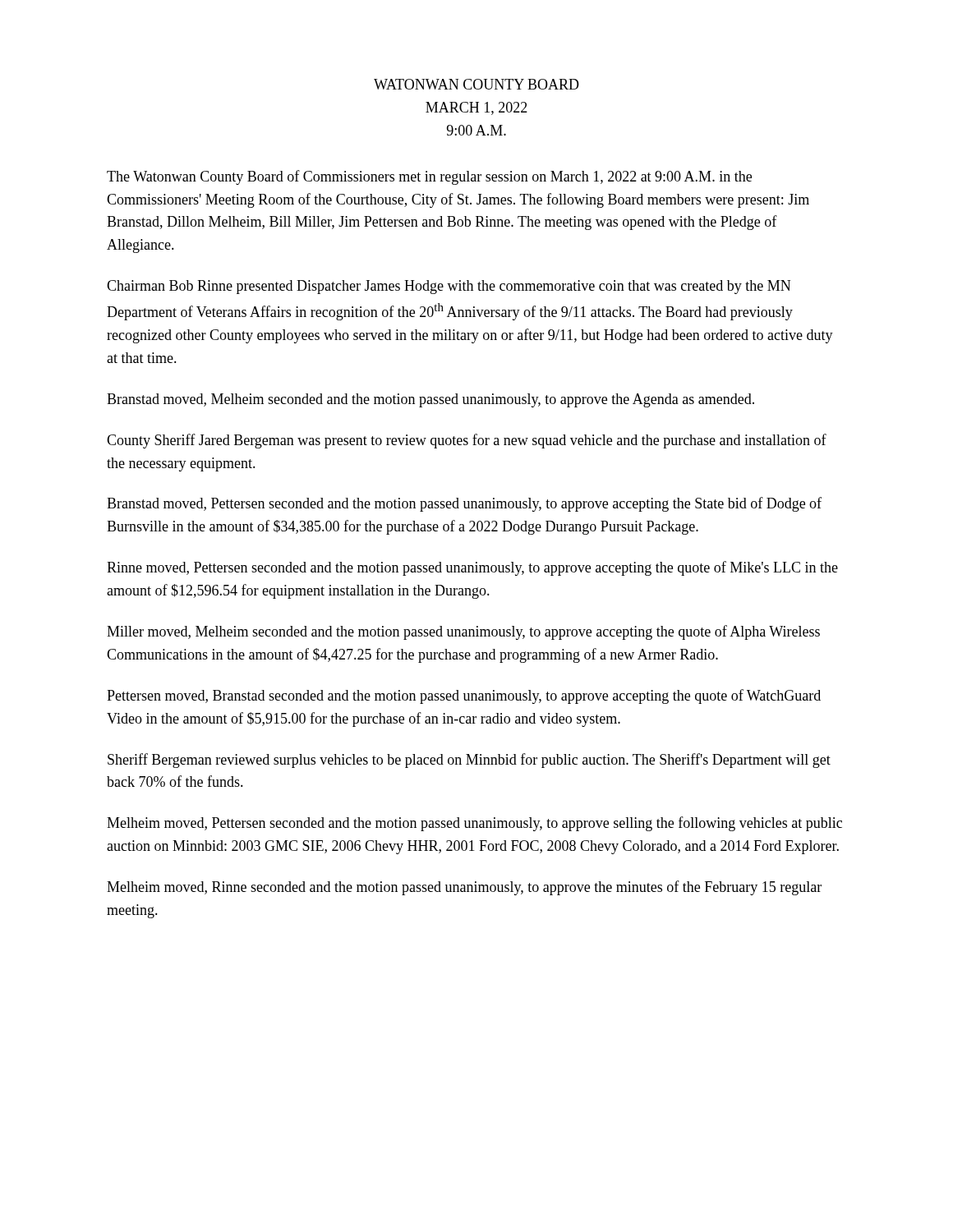Screen dimensions: 1232x953
Task: Locate the block of text that opens with "Miller moved, Melheim seconded and the"
Action: [464, 643]
